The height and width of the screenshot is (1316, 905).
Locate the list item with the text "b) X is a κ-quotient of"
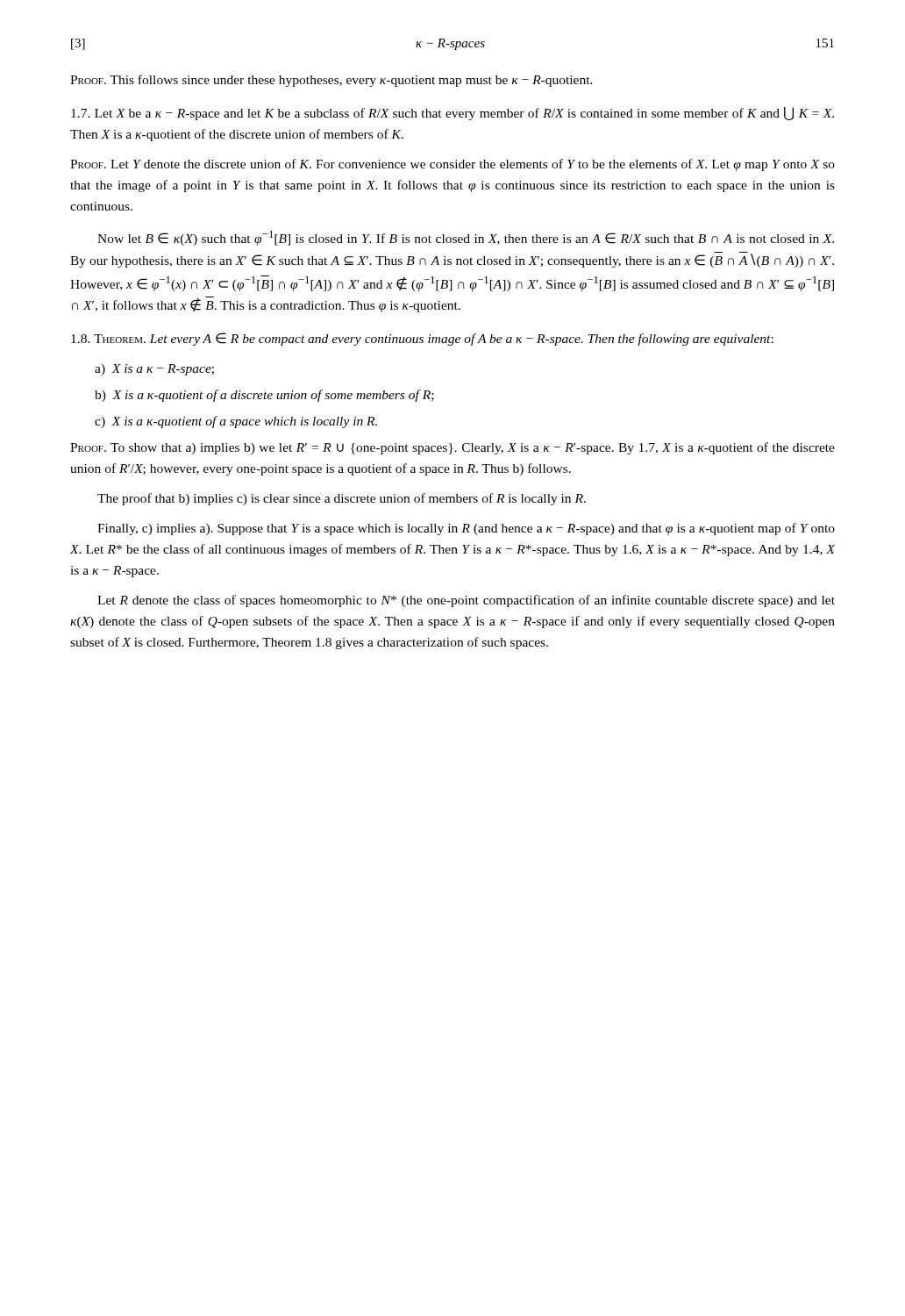pos(264,396)
